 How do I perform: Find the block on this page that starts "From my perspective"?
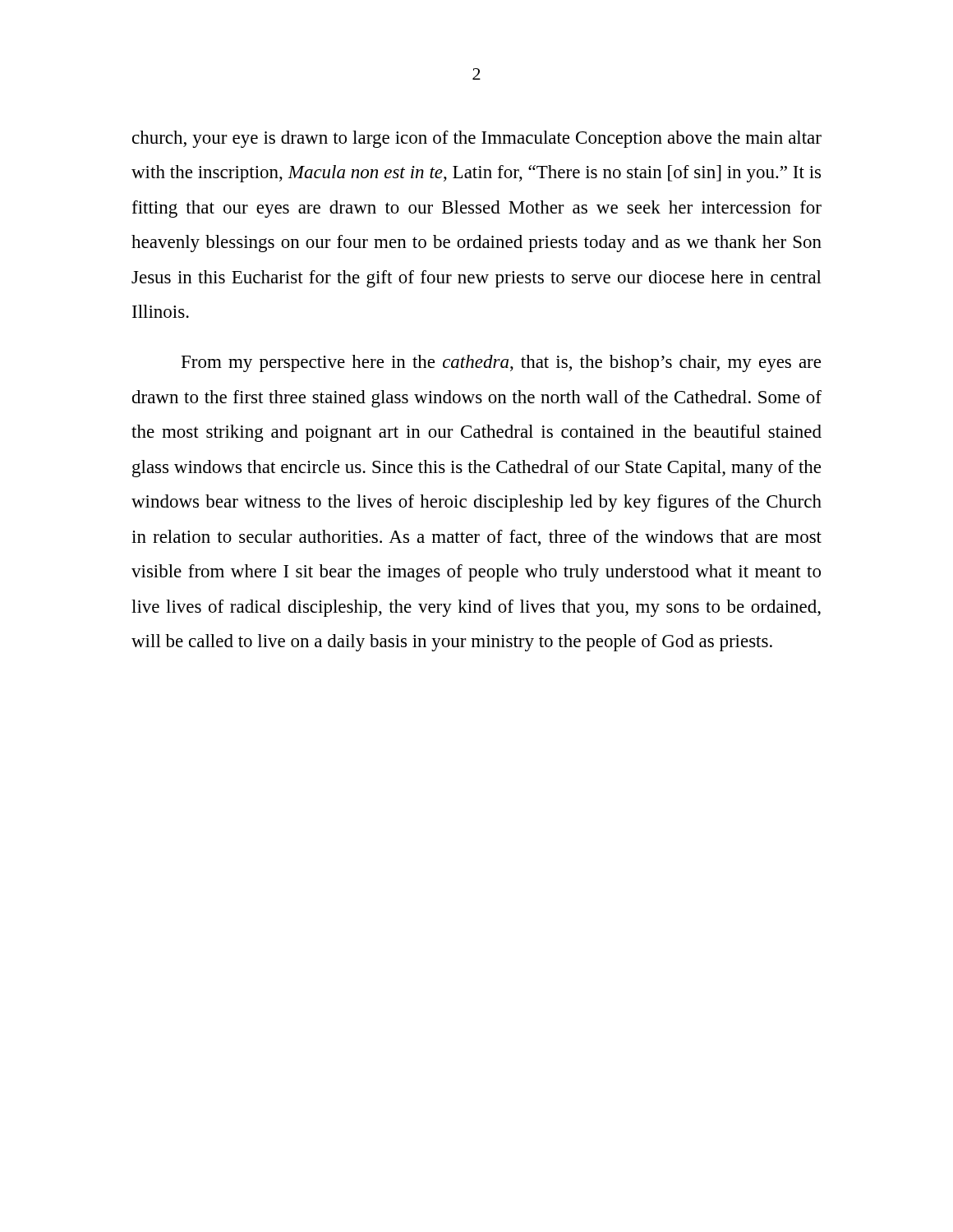point(476,502)
